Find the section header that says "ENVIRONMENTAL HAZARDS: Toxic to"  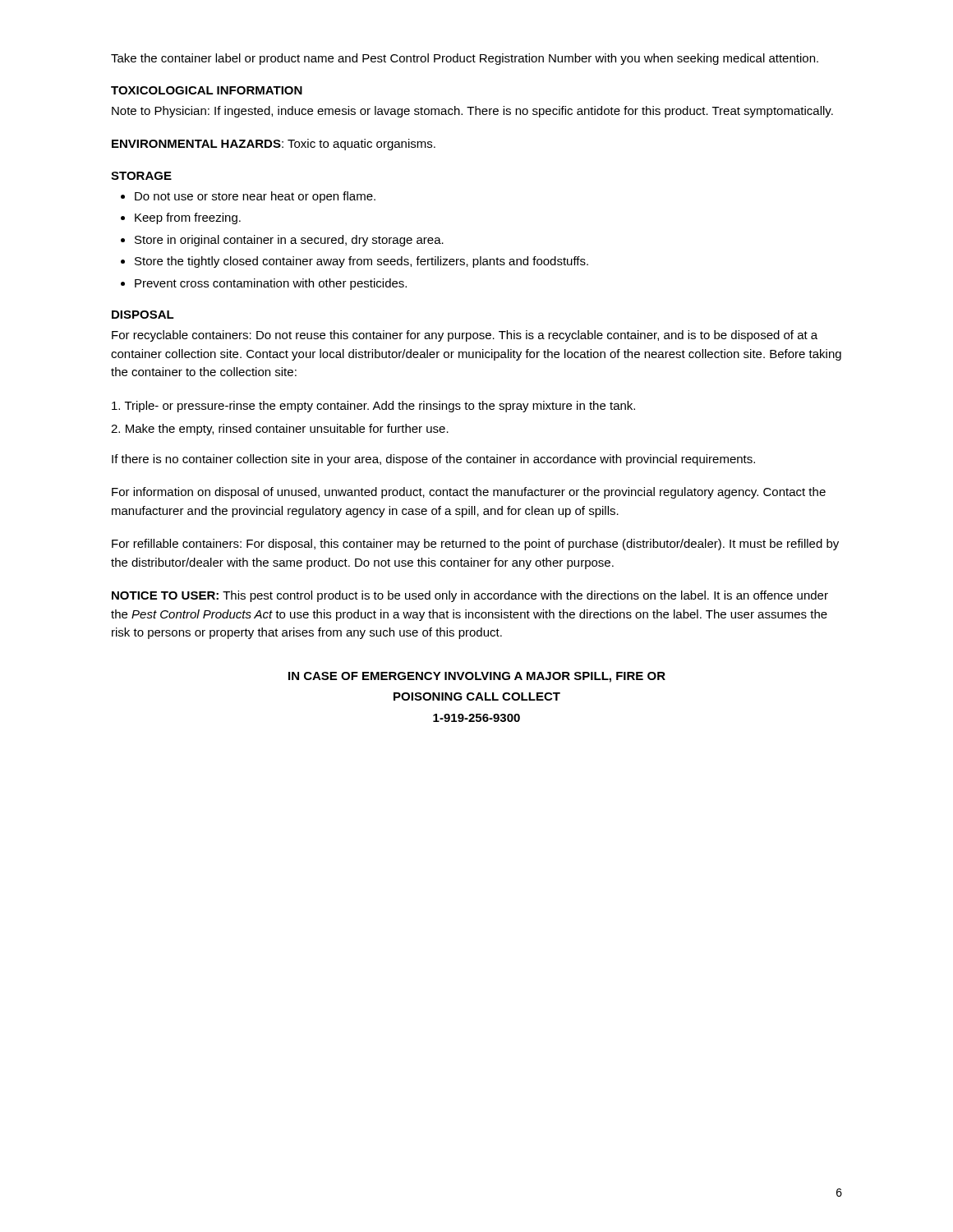[274, 143]
